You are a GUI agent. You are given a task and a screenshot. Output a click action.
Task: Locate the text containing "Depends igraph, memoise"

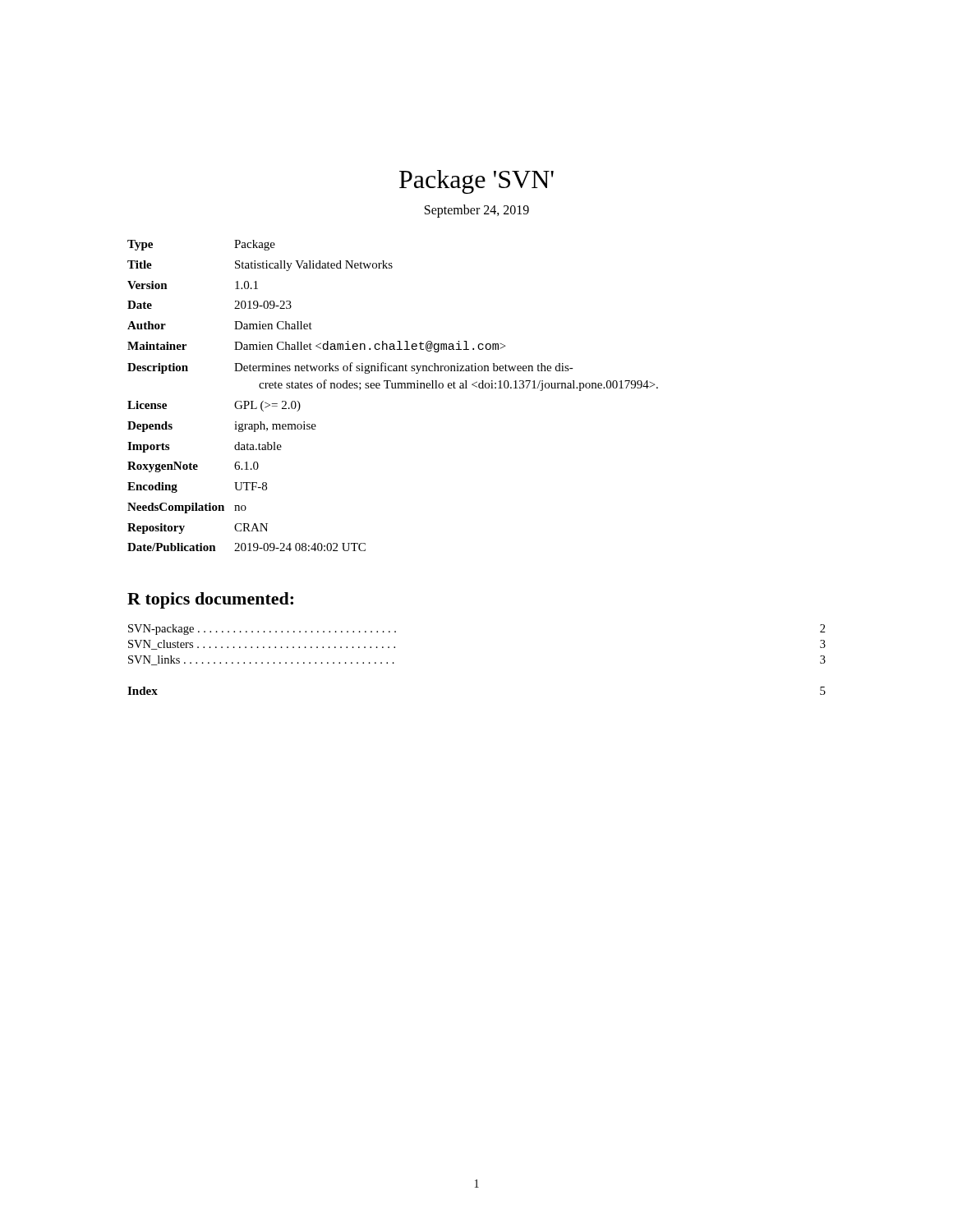pos(147,427)
